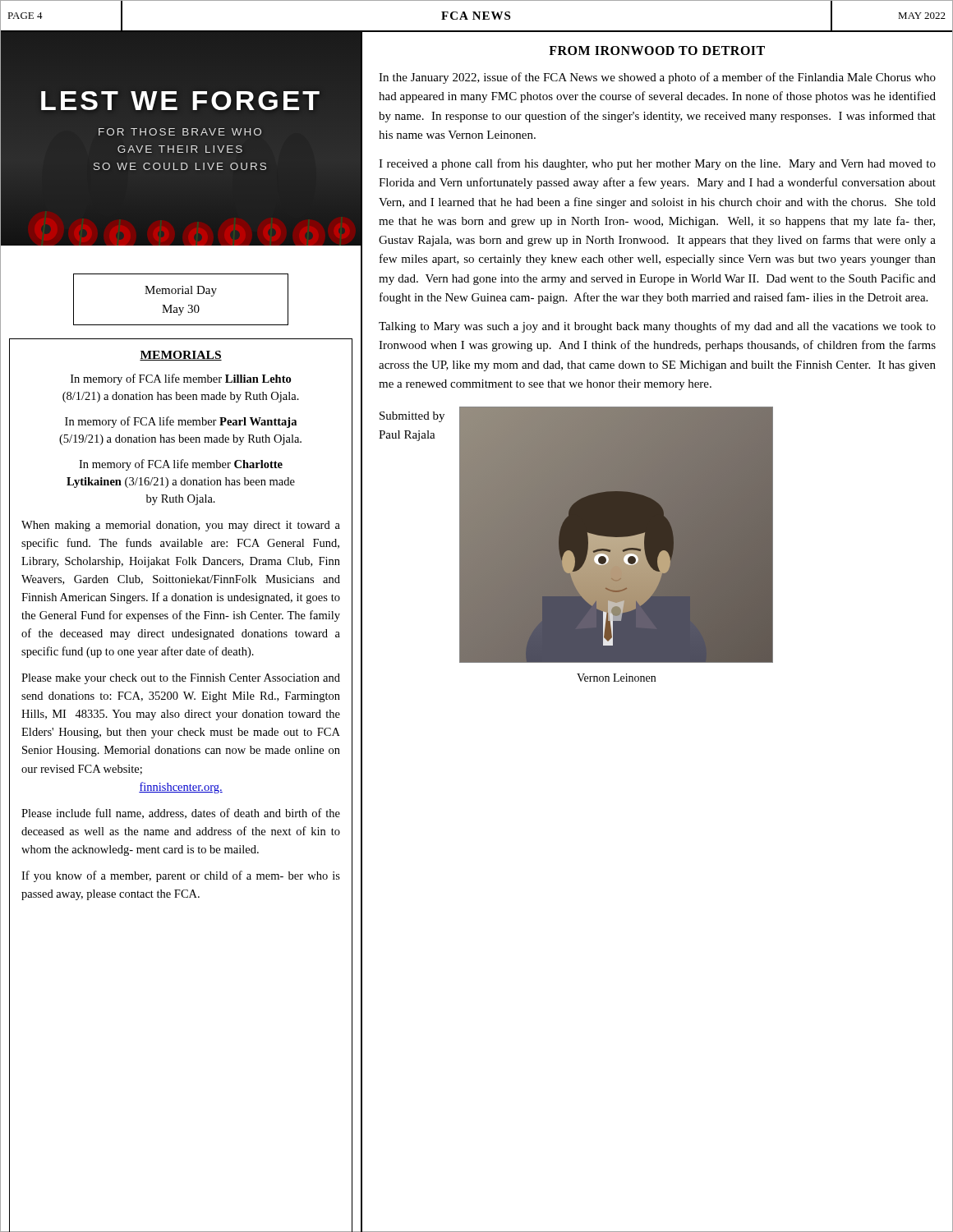This screenshot has width=953, height=1232.
Task: Locate the illustration
Action: [181, 139]
